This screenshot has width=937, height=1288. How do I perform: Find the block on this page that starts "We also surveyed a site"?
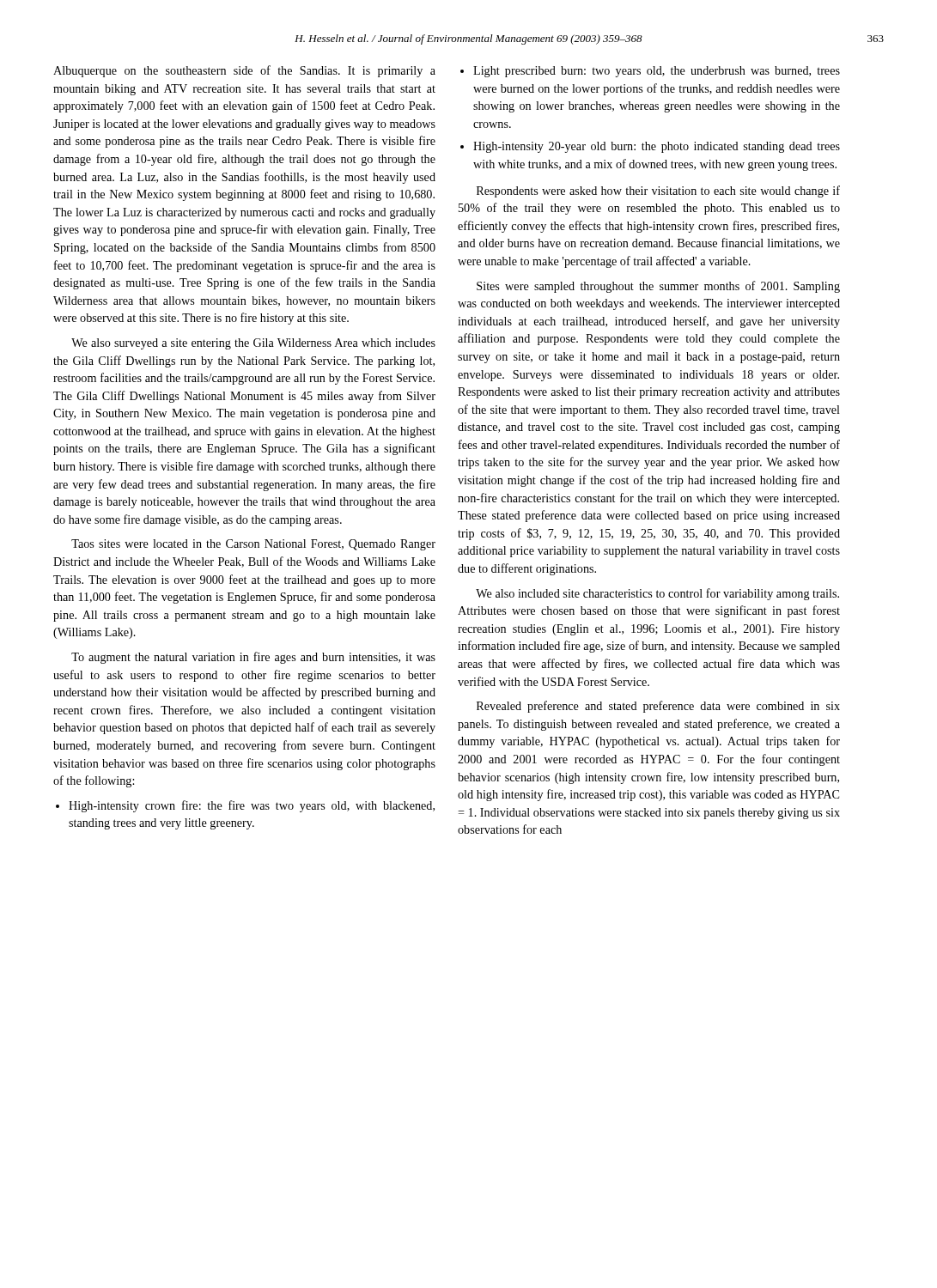click(244, 431)
